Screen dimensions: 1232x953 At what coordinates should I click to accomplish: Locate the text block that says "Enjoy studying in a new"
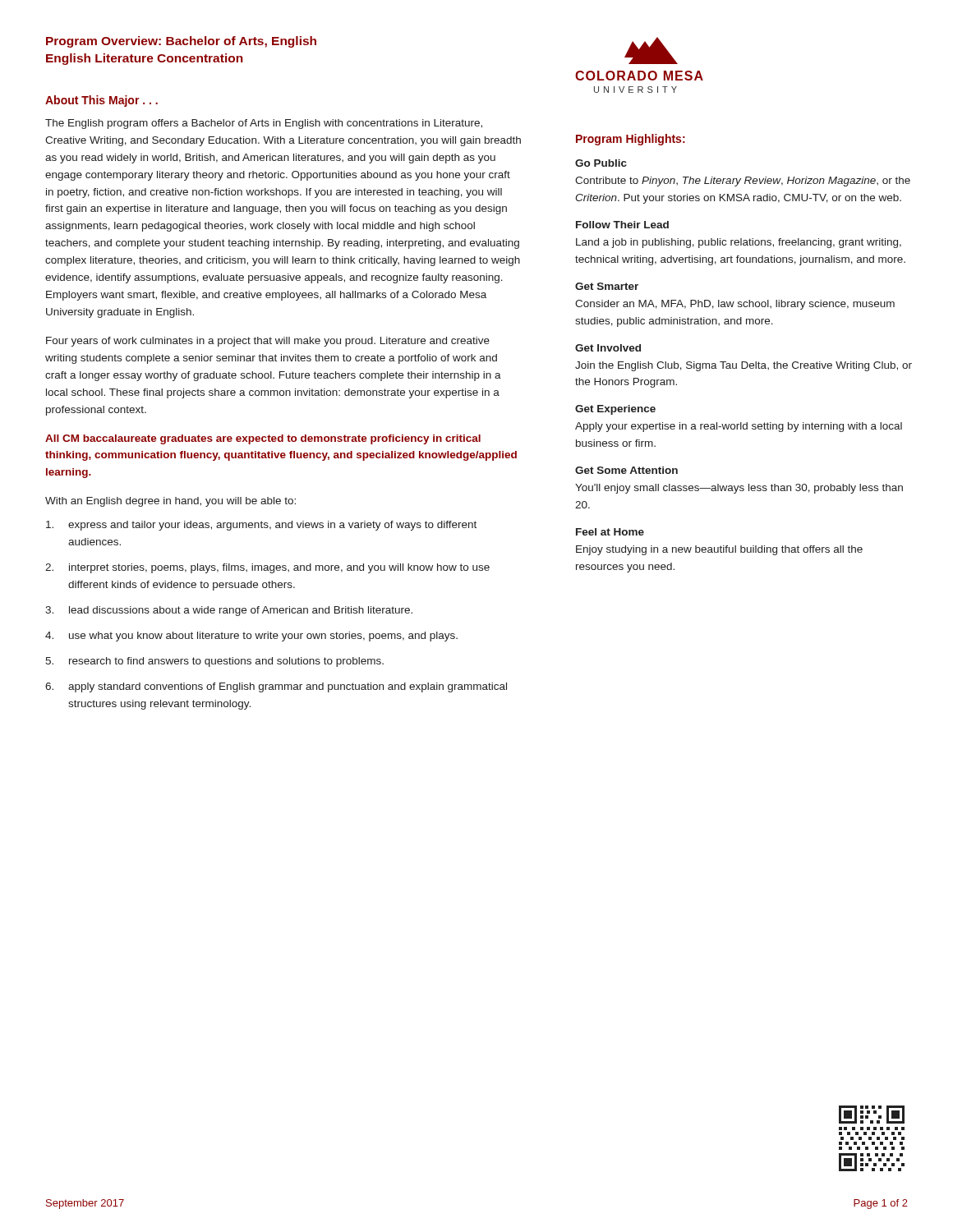click(x=719, y=558)
